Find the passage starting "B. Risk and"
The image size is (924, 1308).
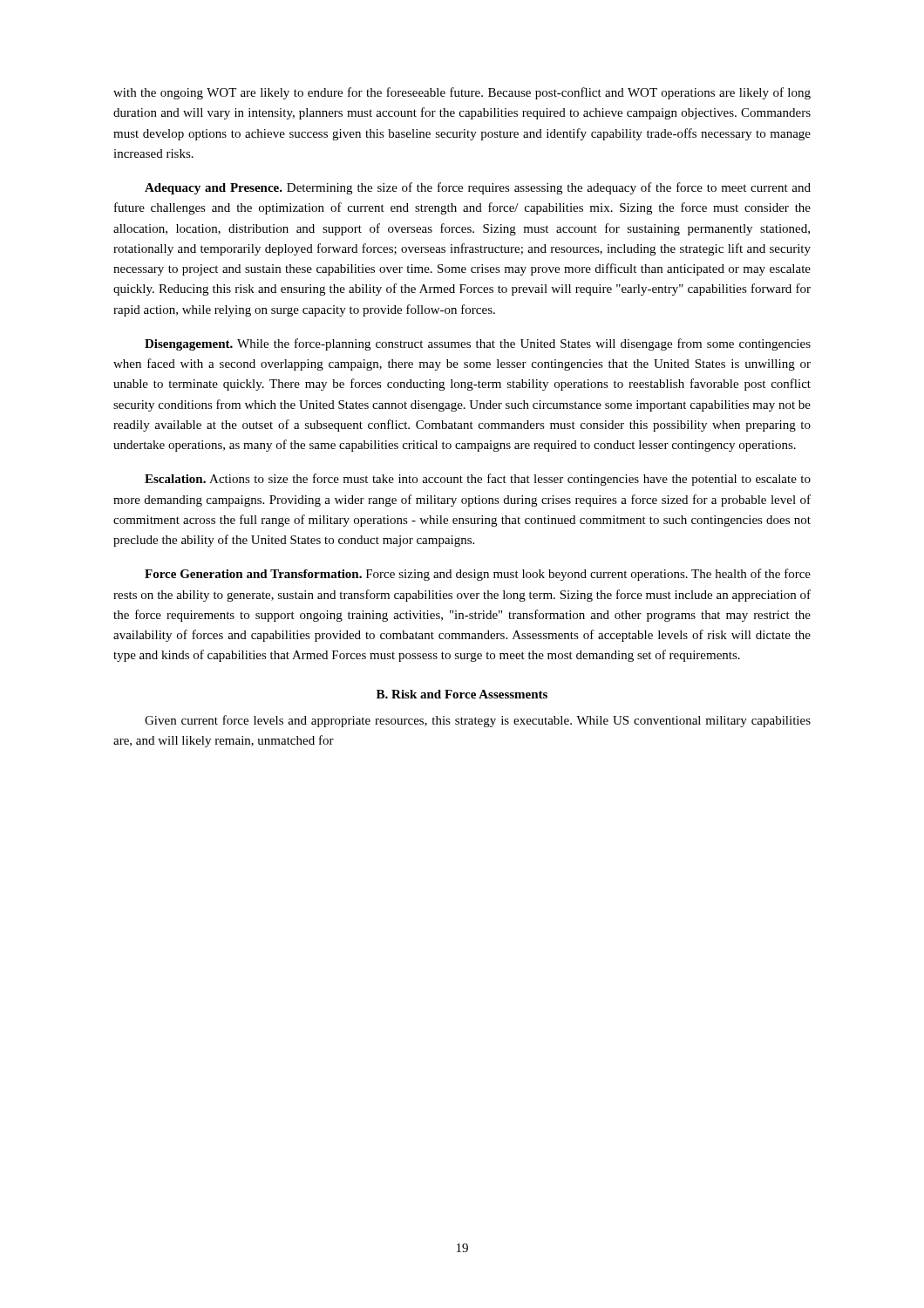tap(462, 694)
